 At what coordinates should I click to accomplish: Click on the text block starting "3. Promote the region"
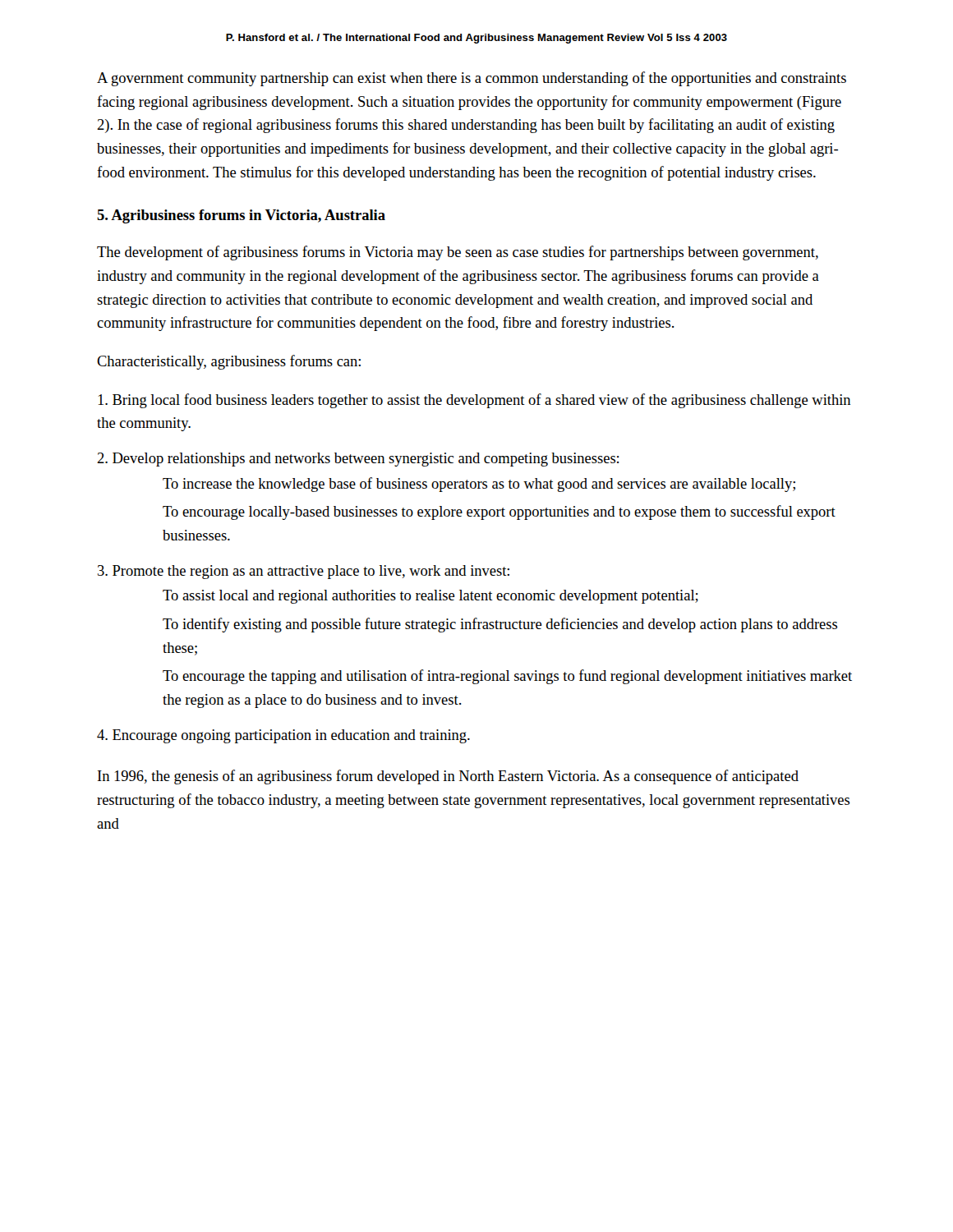pyautogui.click(x=476, y=636)
